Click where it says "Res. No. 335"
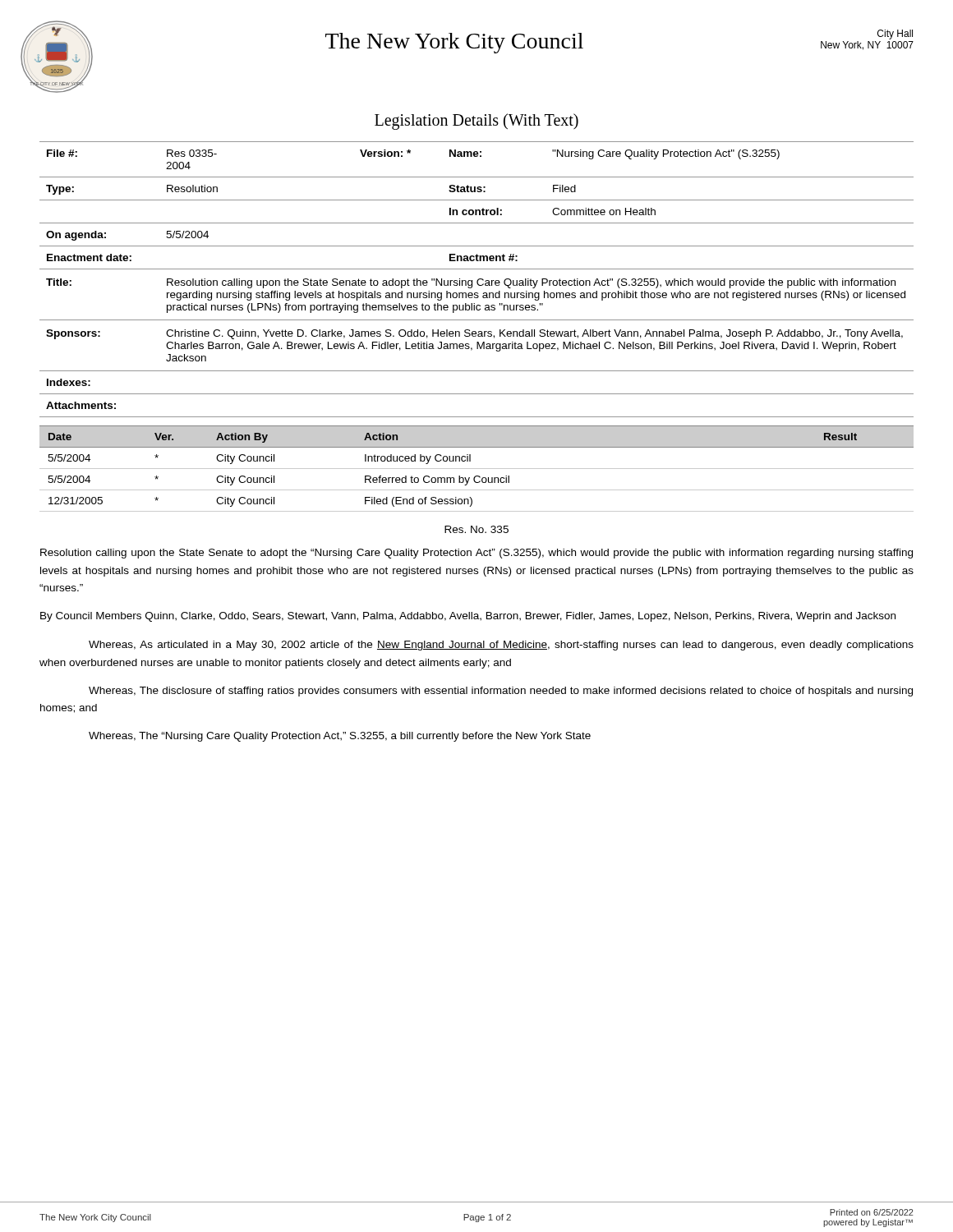The image size is (953, 1232). (x=476, y=529)
